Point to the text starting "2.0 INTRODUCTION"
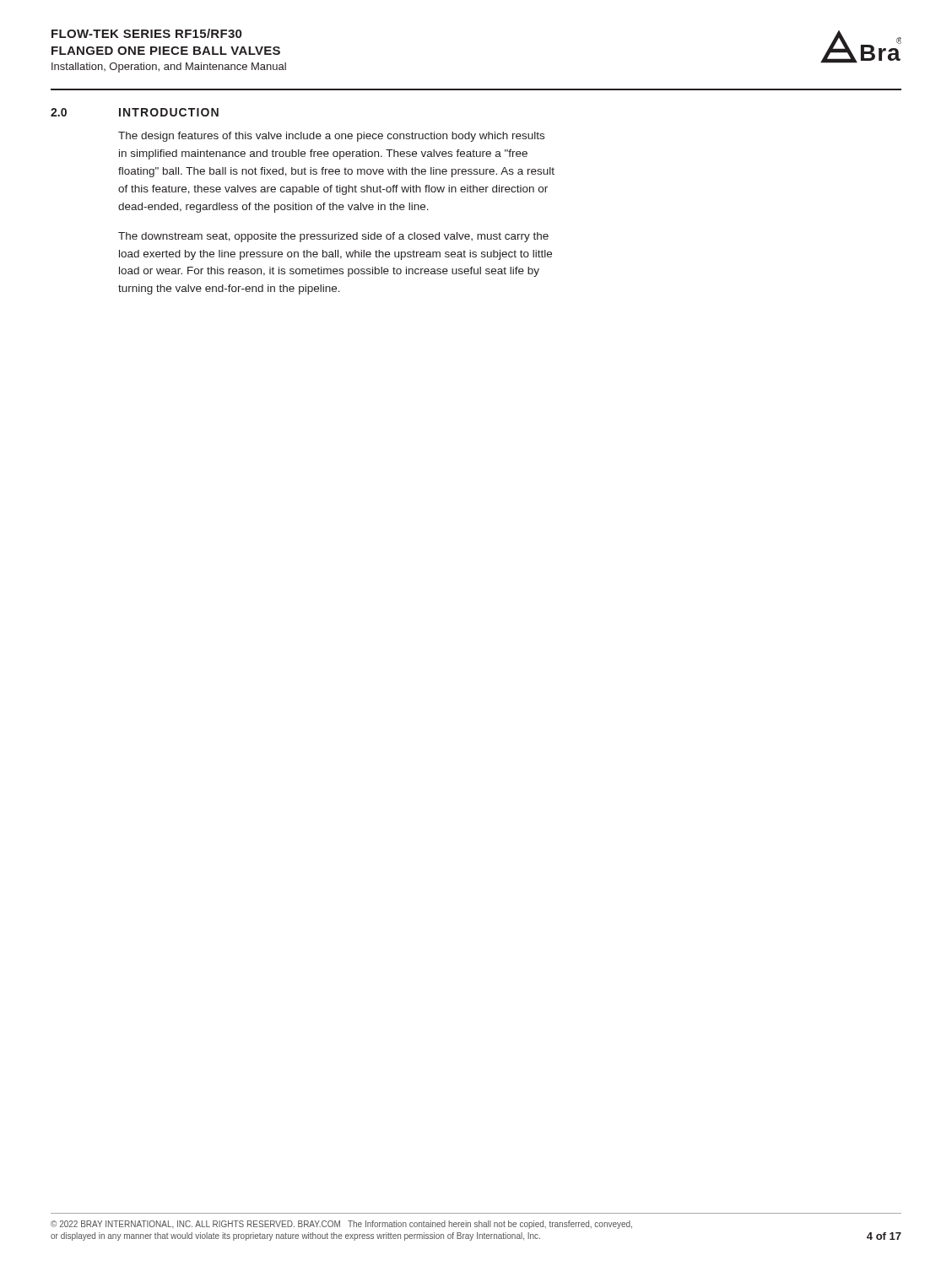 (135, 112)
